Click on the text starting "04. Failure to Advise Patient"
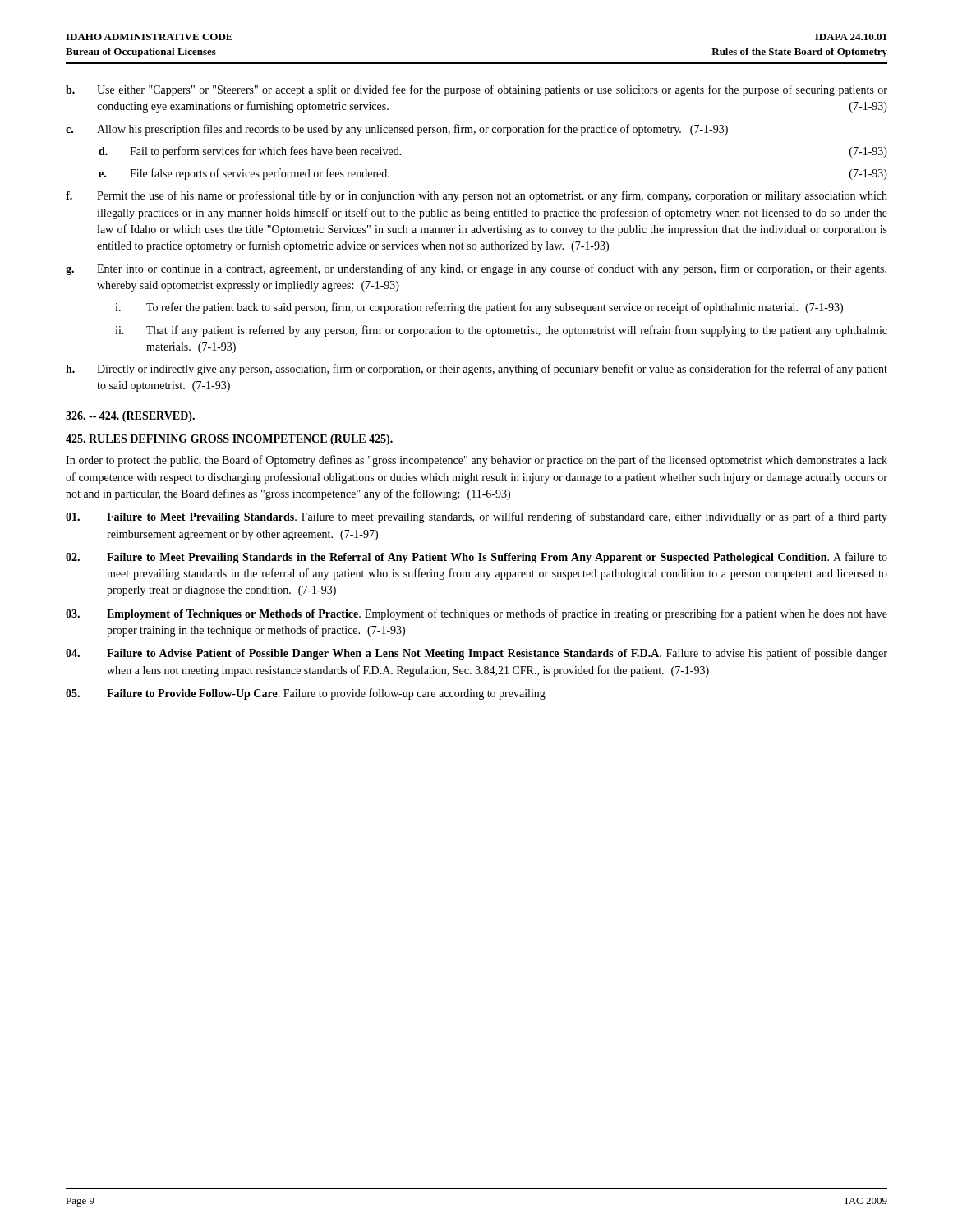This screenshot has width=953, height=1232. point(476,663)
